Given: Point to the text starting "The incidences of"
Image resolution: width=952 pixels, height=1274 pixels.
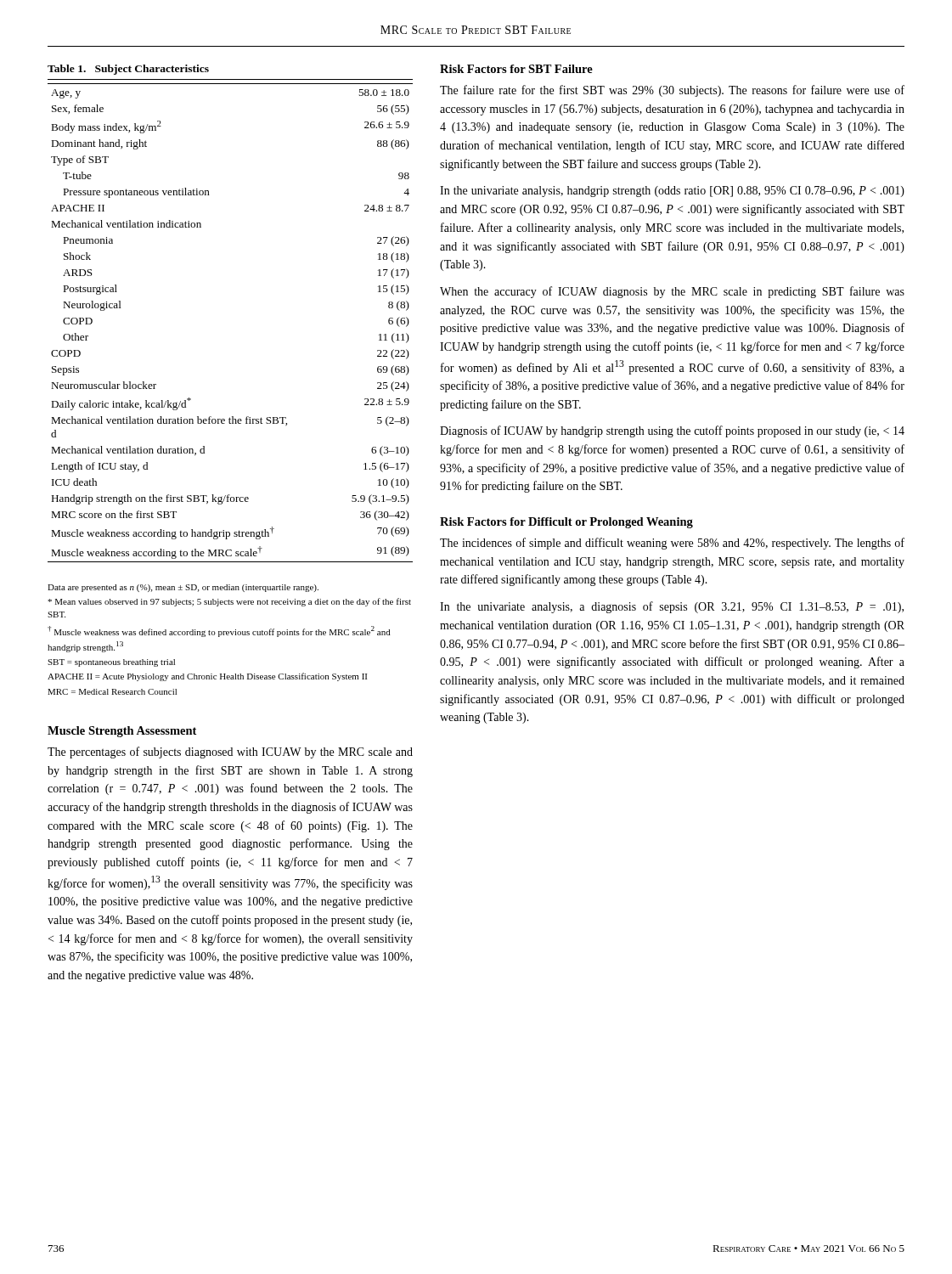Looking at the screenshot, I should 672,562.
